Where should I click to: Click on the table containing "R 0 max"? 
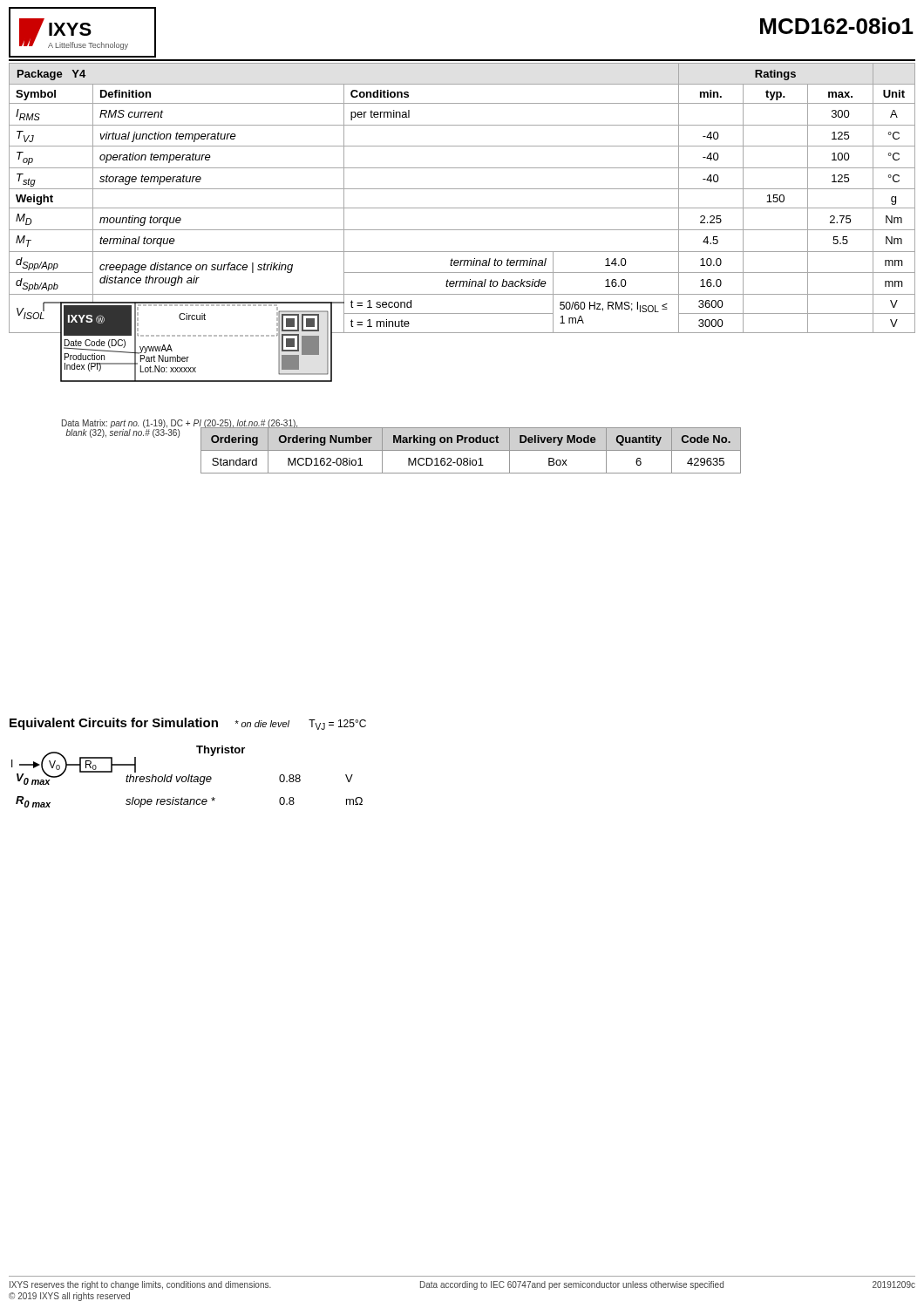[218, 790]
